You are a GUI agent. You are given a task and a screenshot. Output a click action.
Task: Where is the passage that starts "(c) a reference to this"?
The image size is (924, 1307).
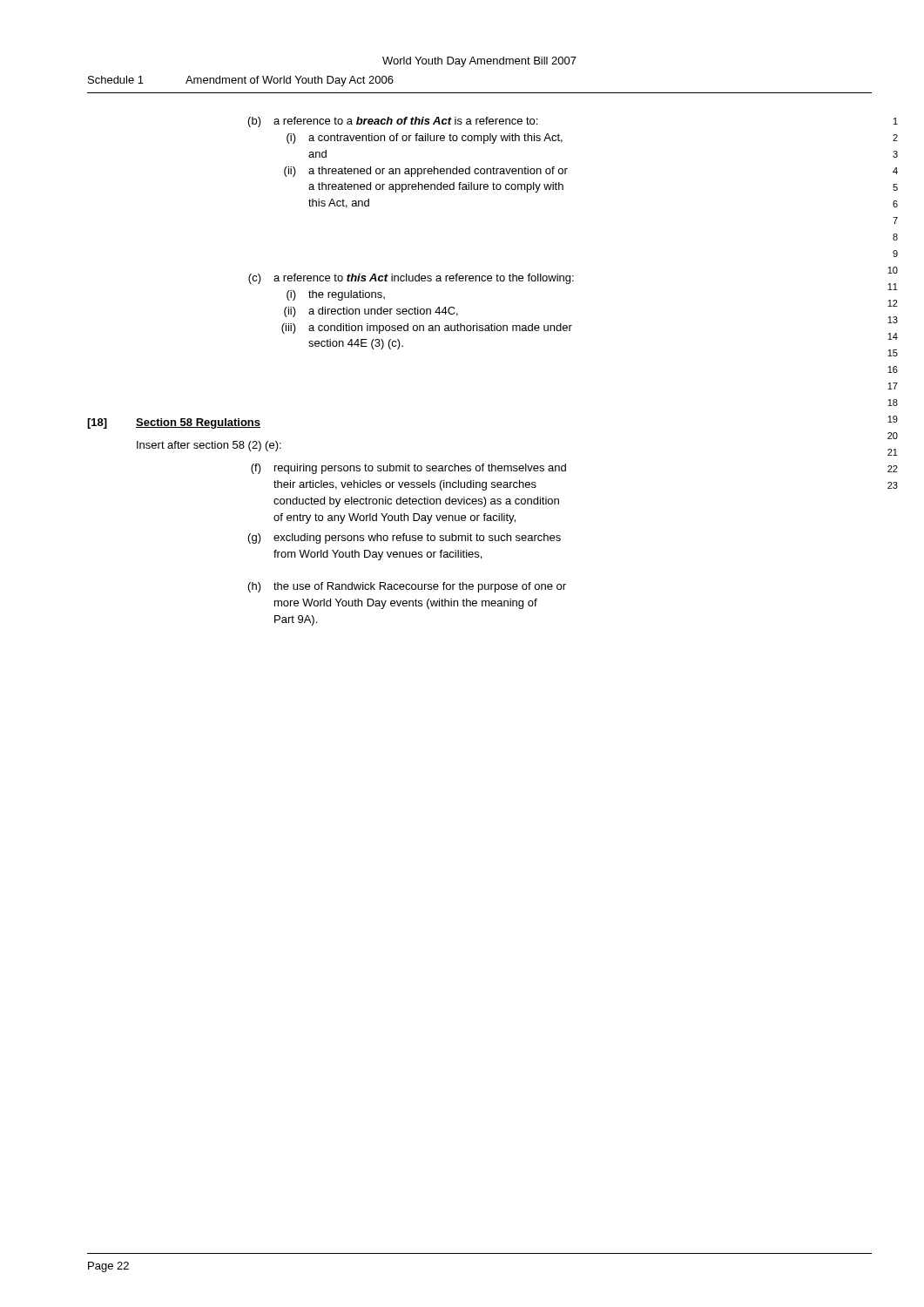pos(411,279)
